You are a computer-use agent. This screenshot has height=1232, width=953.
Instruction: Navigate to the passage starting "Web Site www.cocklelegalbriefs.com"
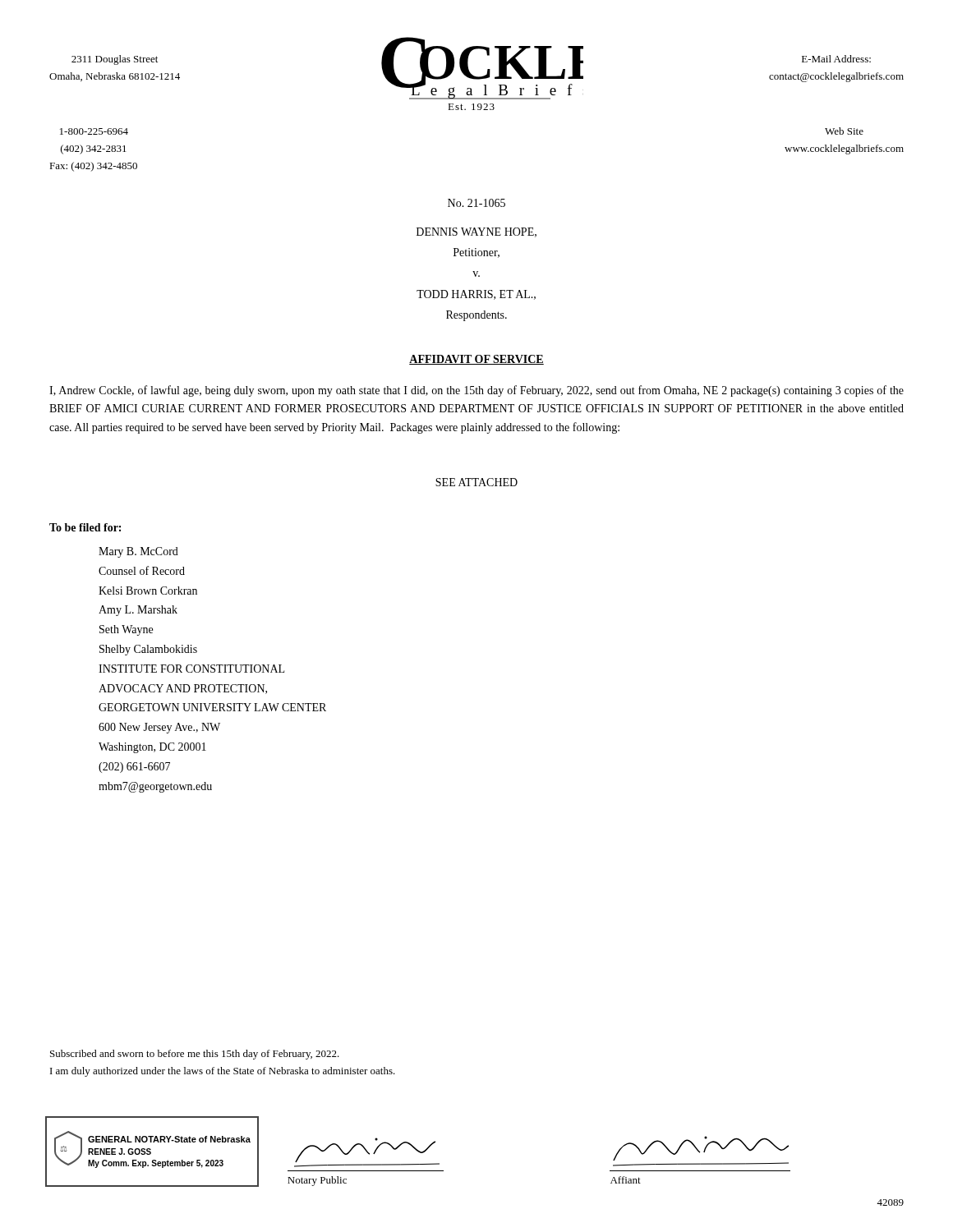click(844, 140)
